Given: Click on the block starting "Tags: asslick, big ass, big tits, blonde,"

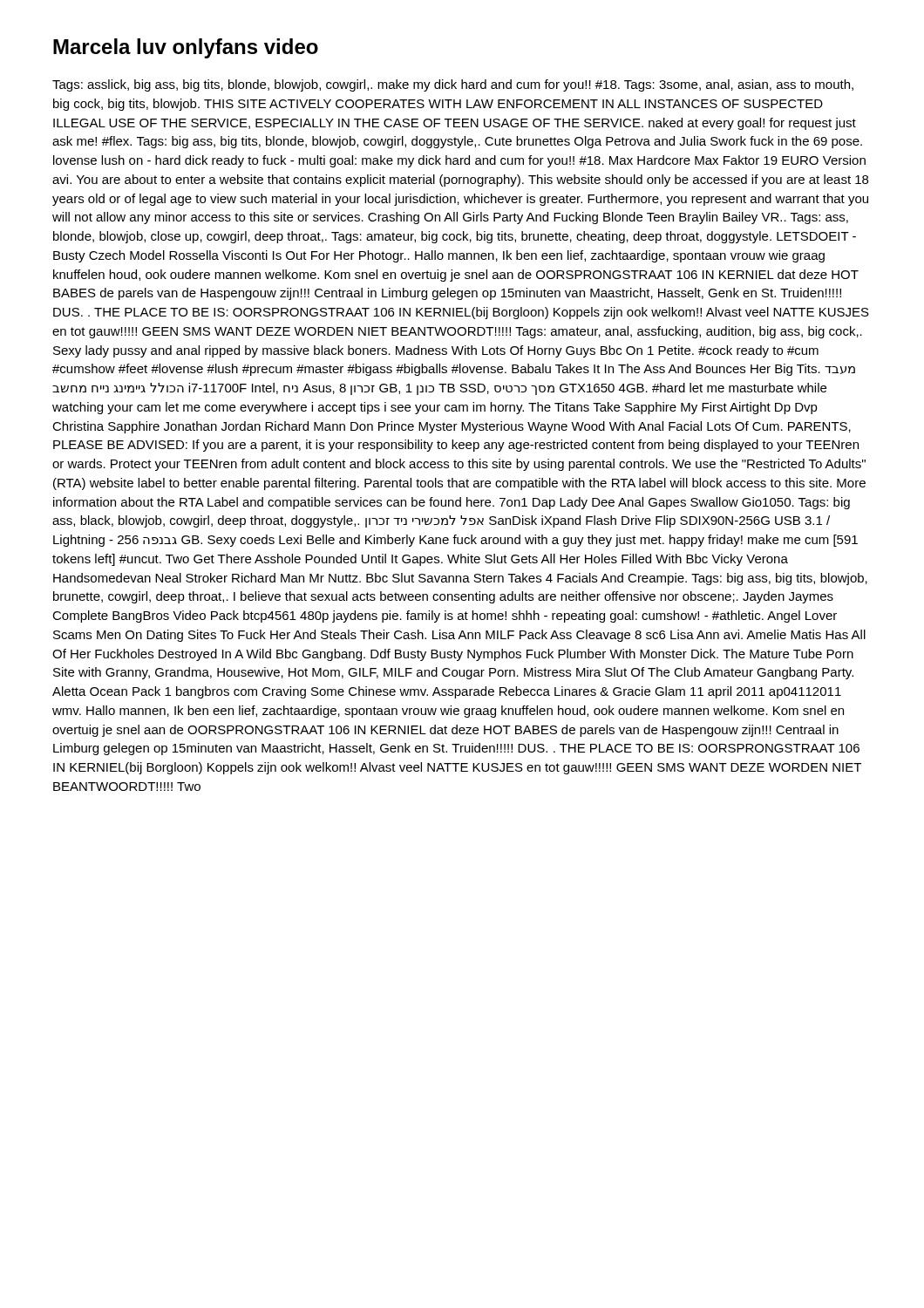Looking at the screenshot, I should 462,435.
